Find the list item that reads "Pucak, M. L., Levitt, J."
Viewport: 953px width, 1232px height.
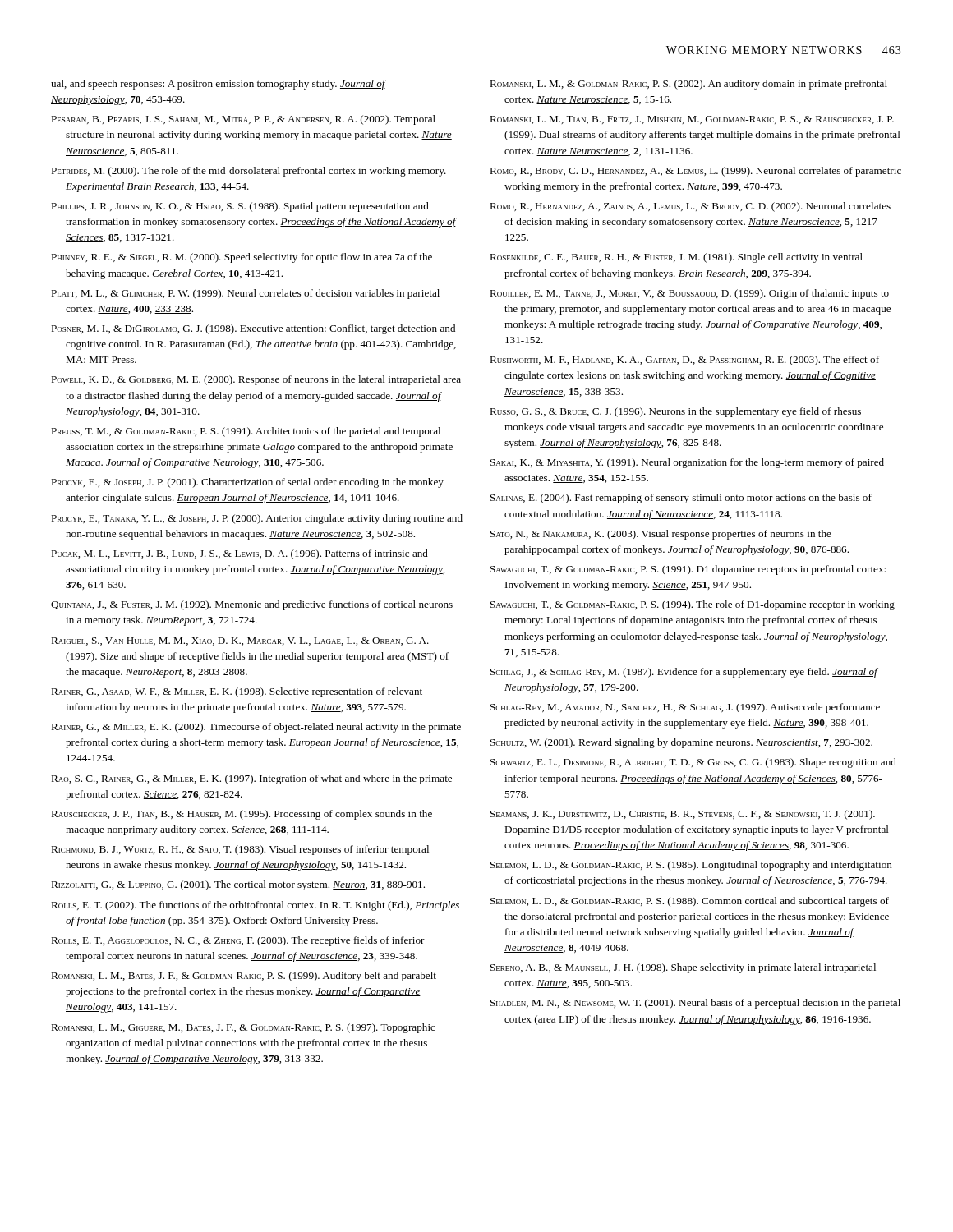248,569
